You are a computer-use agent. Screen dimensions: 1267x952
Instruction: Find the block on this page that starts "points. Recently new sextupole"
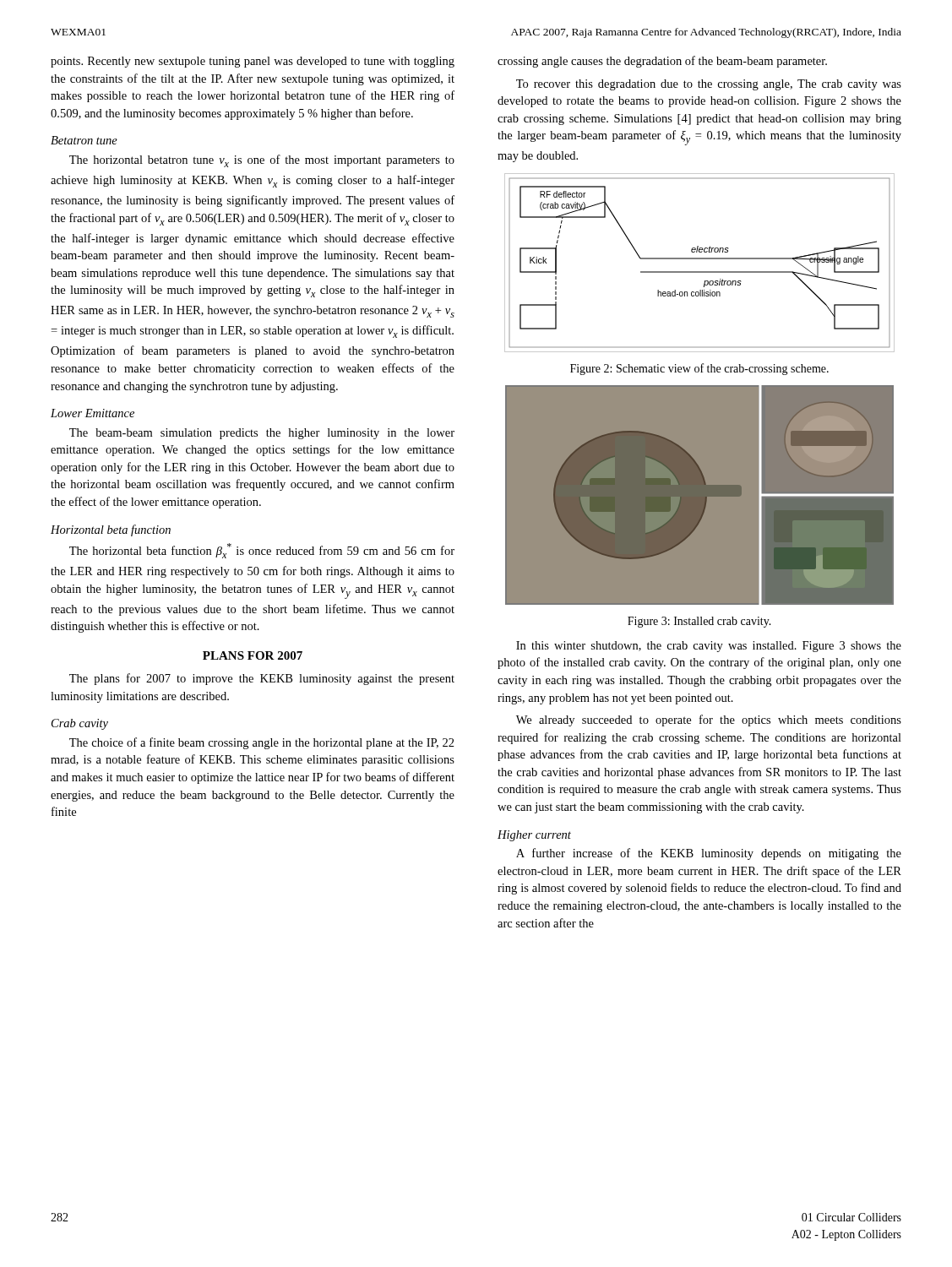click(253, 87)
